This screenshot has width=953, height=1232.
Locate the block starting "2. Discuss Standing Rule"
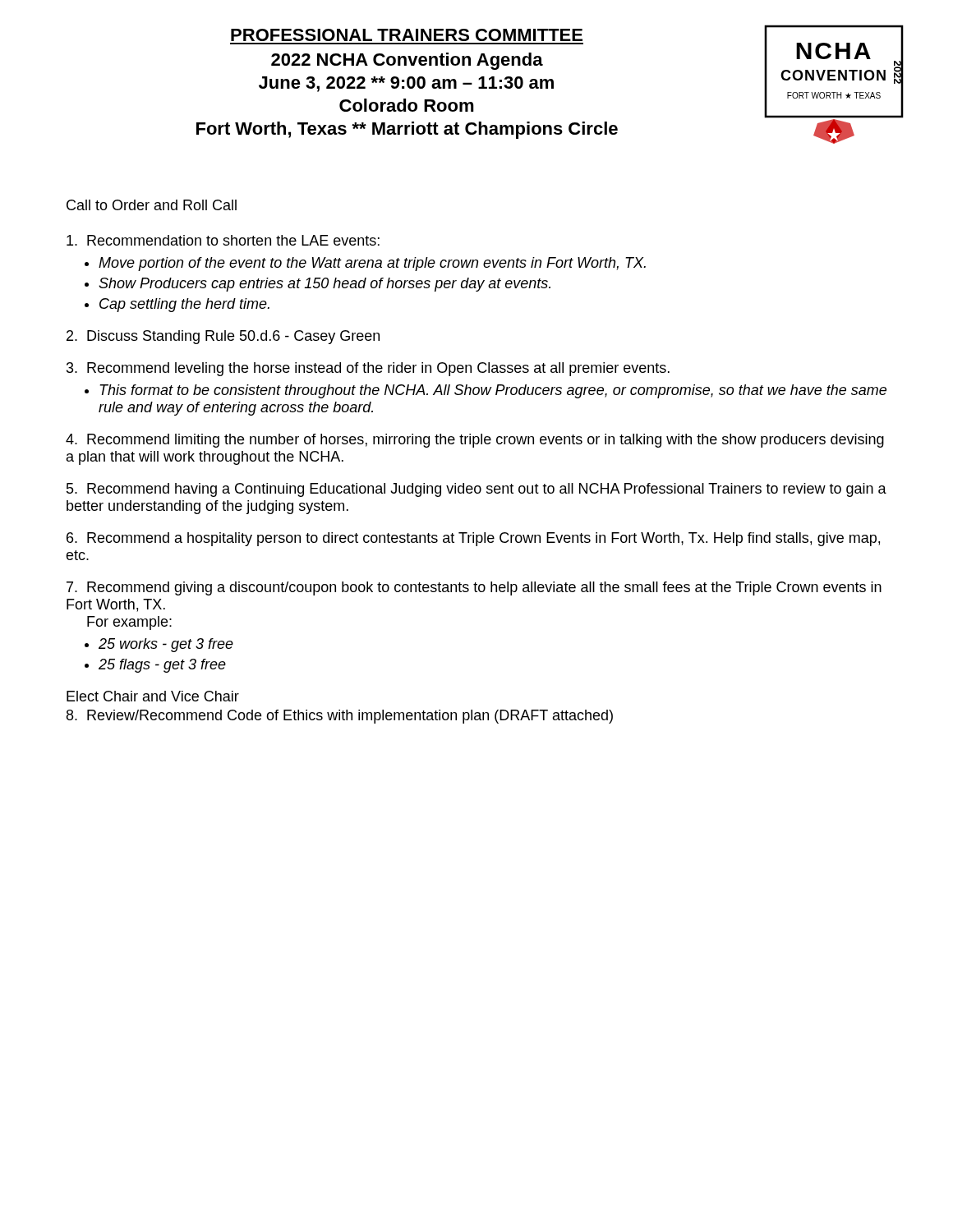click(x=223, y=336)
